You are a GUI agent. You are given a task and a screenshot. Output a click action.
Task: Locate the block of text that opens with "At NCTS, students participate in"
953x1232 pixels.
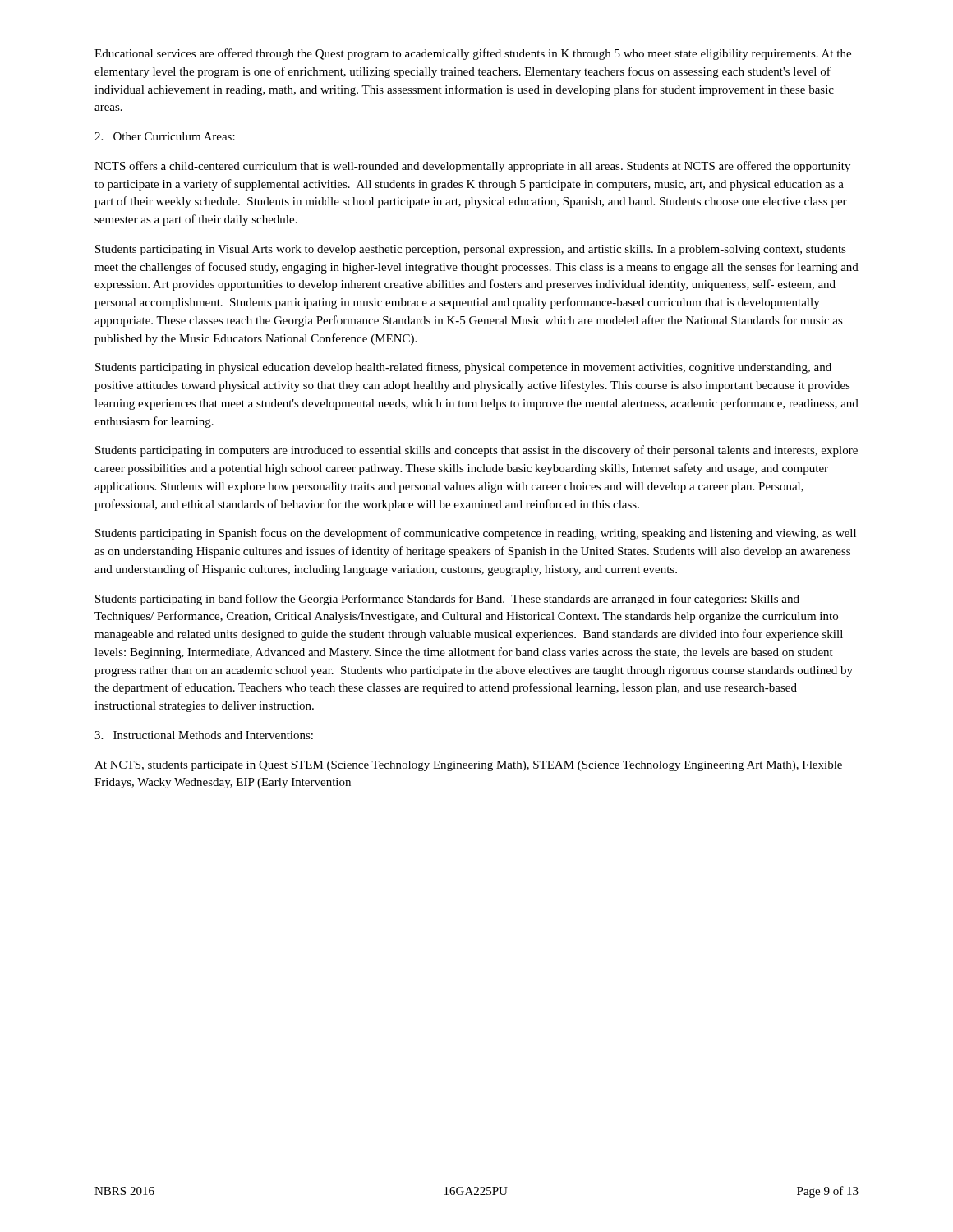468,773
